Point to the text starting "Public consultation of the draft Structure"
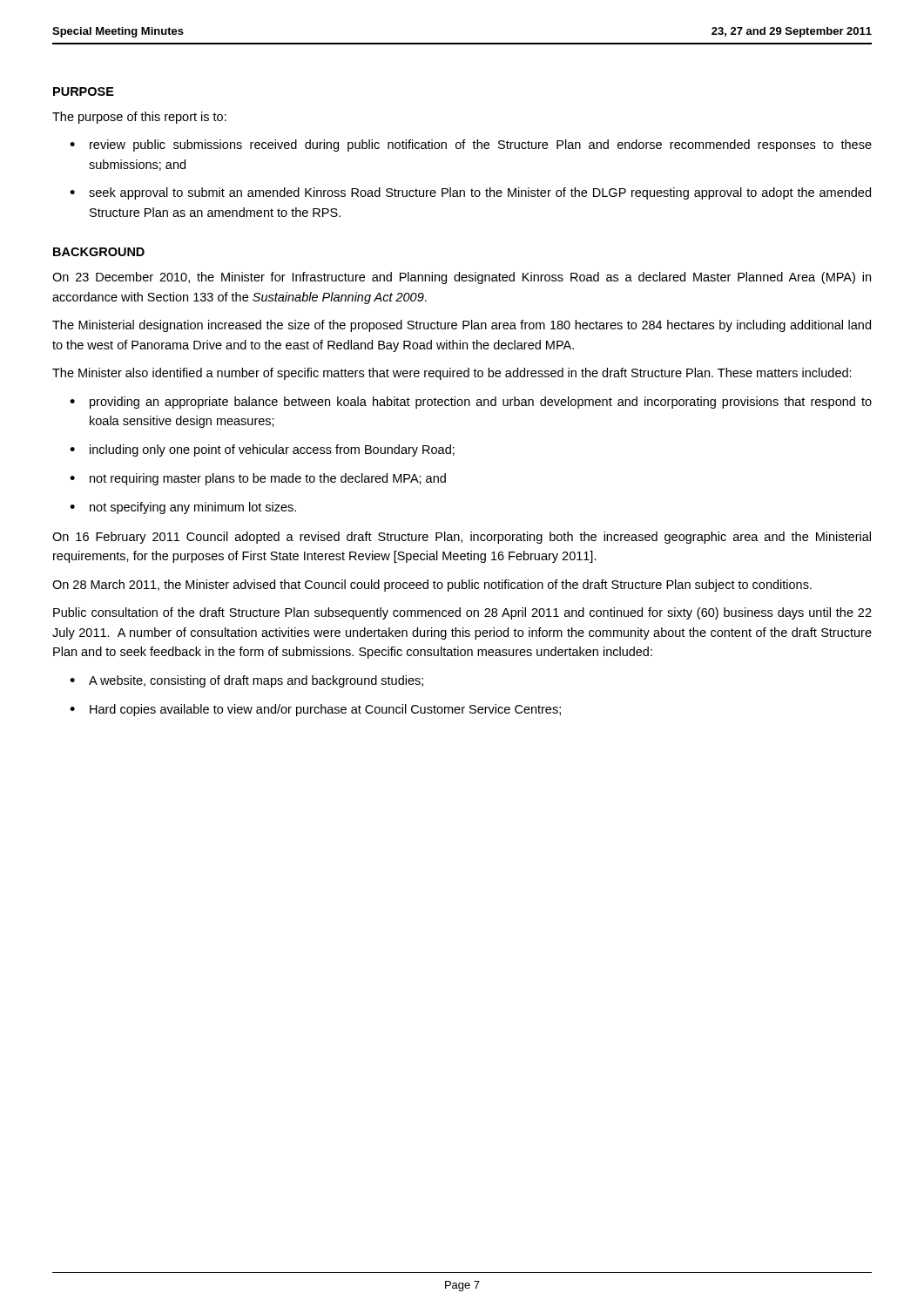Image resolution: width=924 pixels, height=1307 pixels. click(462, 632)
